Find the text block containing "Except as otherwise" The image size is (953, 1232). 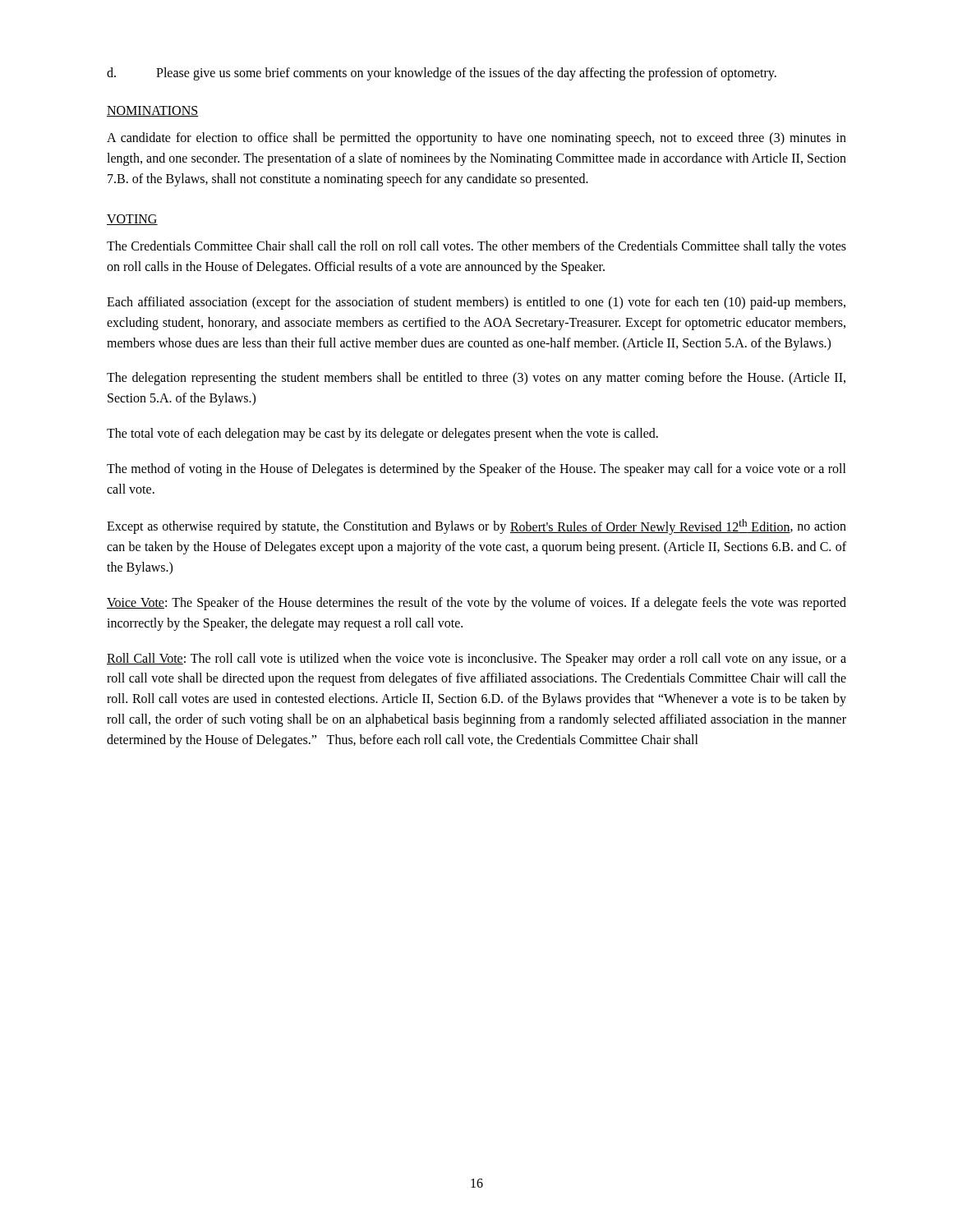pos(476,545)
